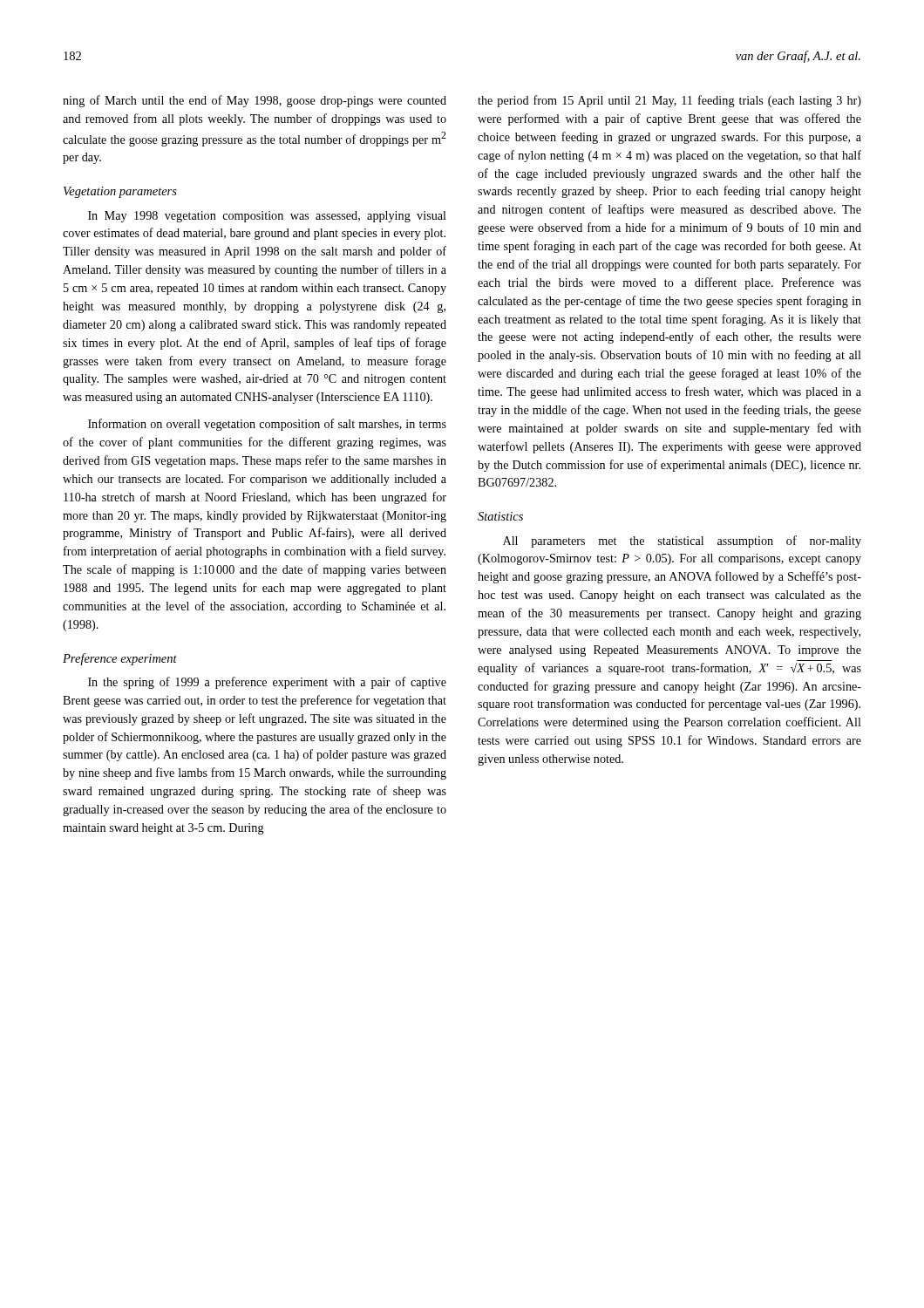The height and width of the screenshot is (1308, 924).
Task: Find the region starting "ning of March until"
Action: point(255,129)
